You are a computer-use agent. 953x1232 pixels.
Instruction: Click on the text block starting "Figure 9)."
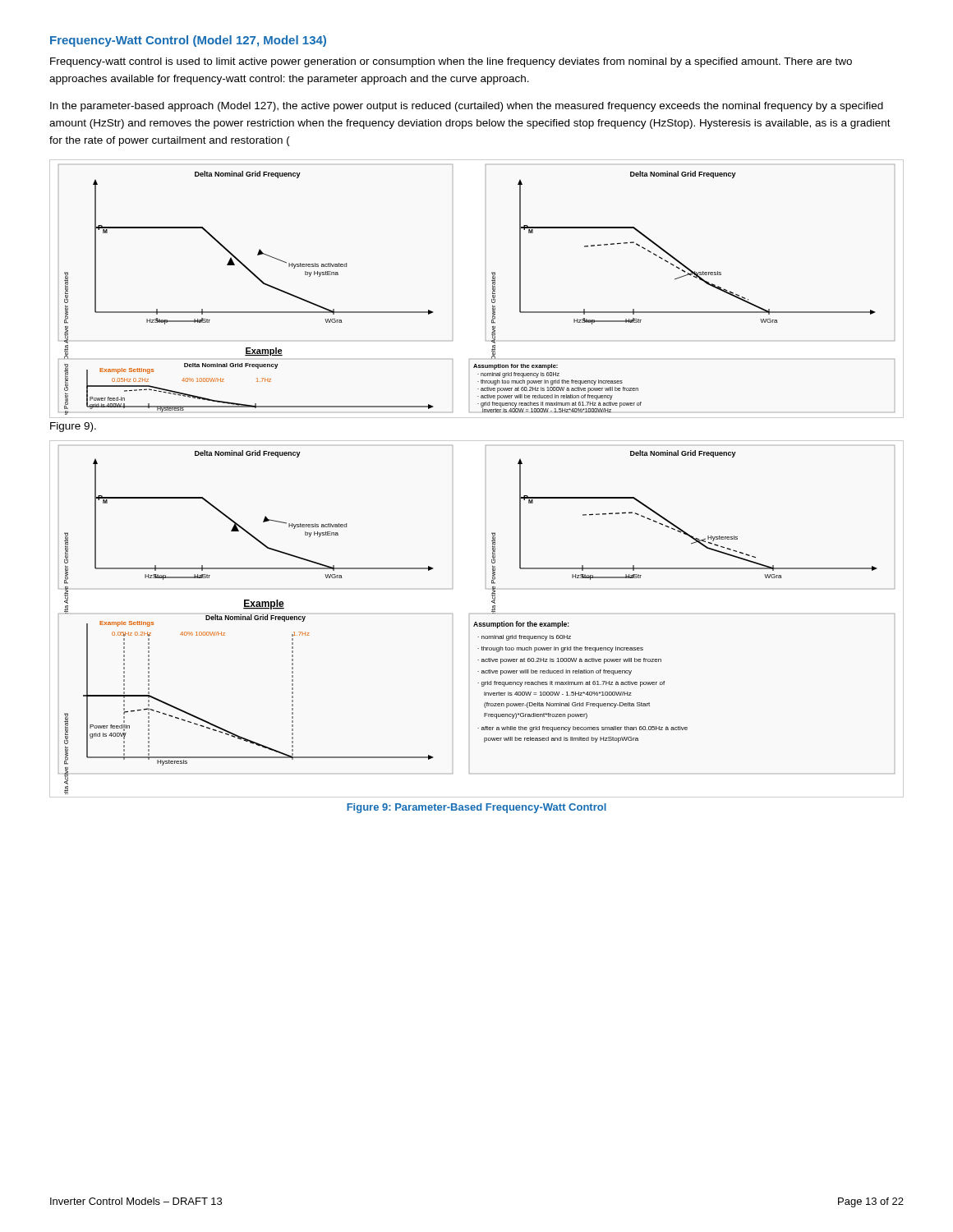pyautogui.click(x=73, y=426)
